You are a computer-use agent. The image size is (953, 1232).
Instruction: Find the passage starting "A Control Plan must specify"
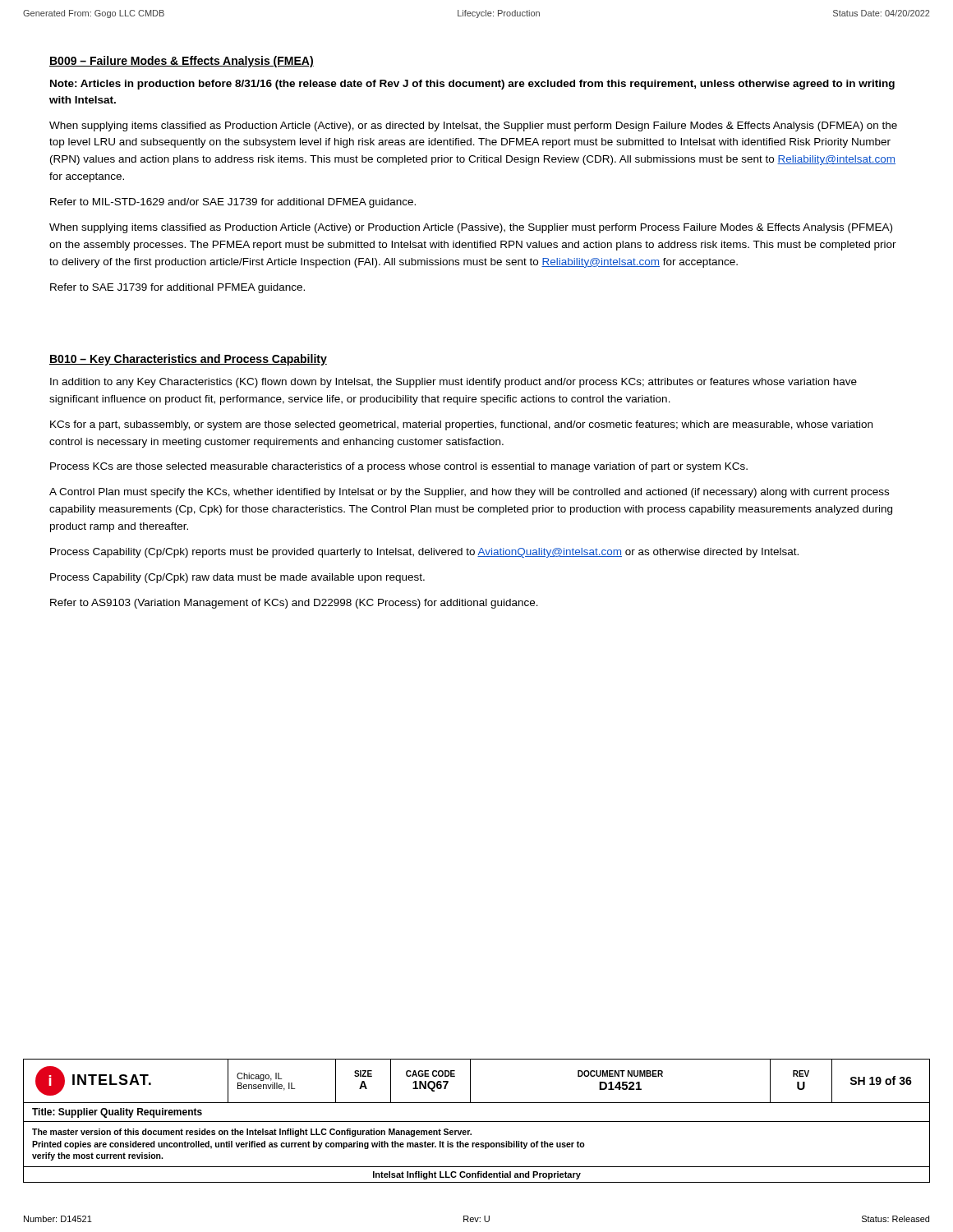471,509
